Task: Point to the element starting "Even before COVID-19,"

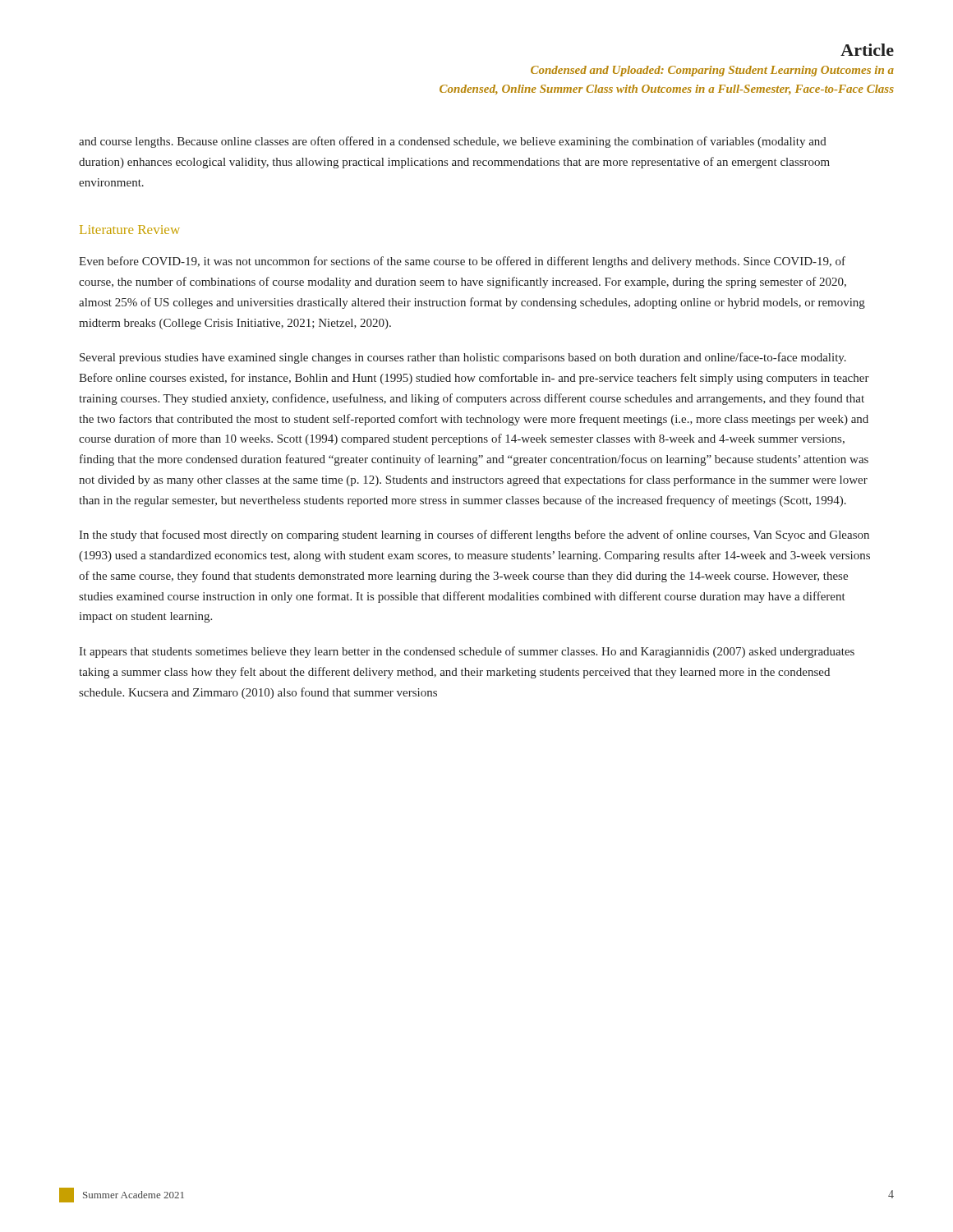Action: pos(472,292)
